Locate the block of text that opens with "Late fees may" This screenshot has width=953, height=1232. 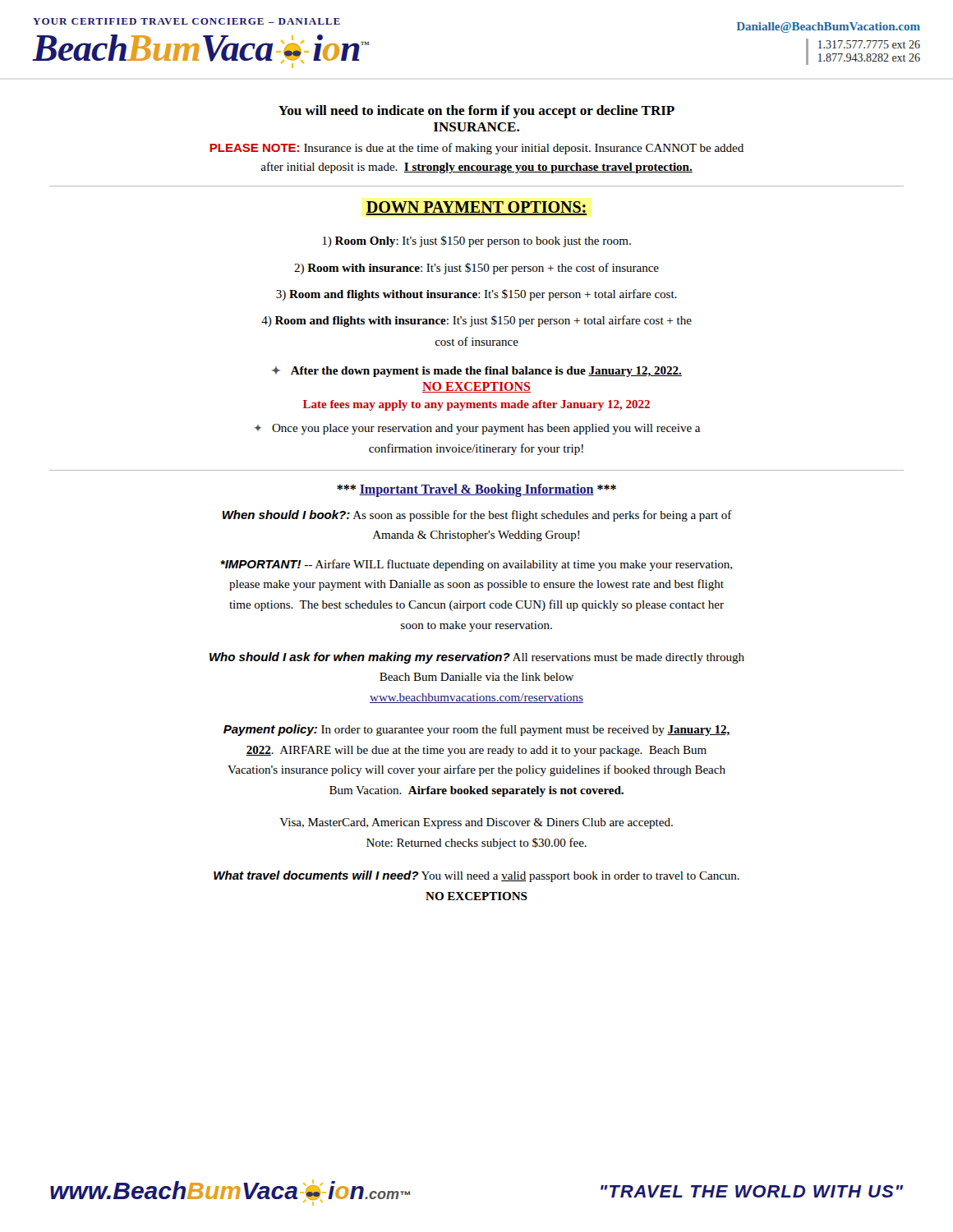point(476,404)
